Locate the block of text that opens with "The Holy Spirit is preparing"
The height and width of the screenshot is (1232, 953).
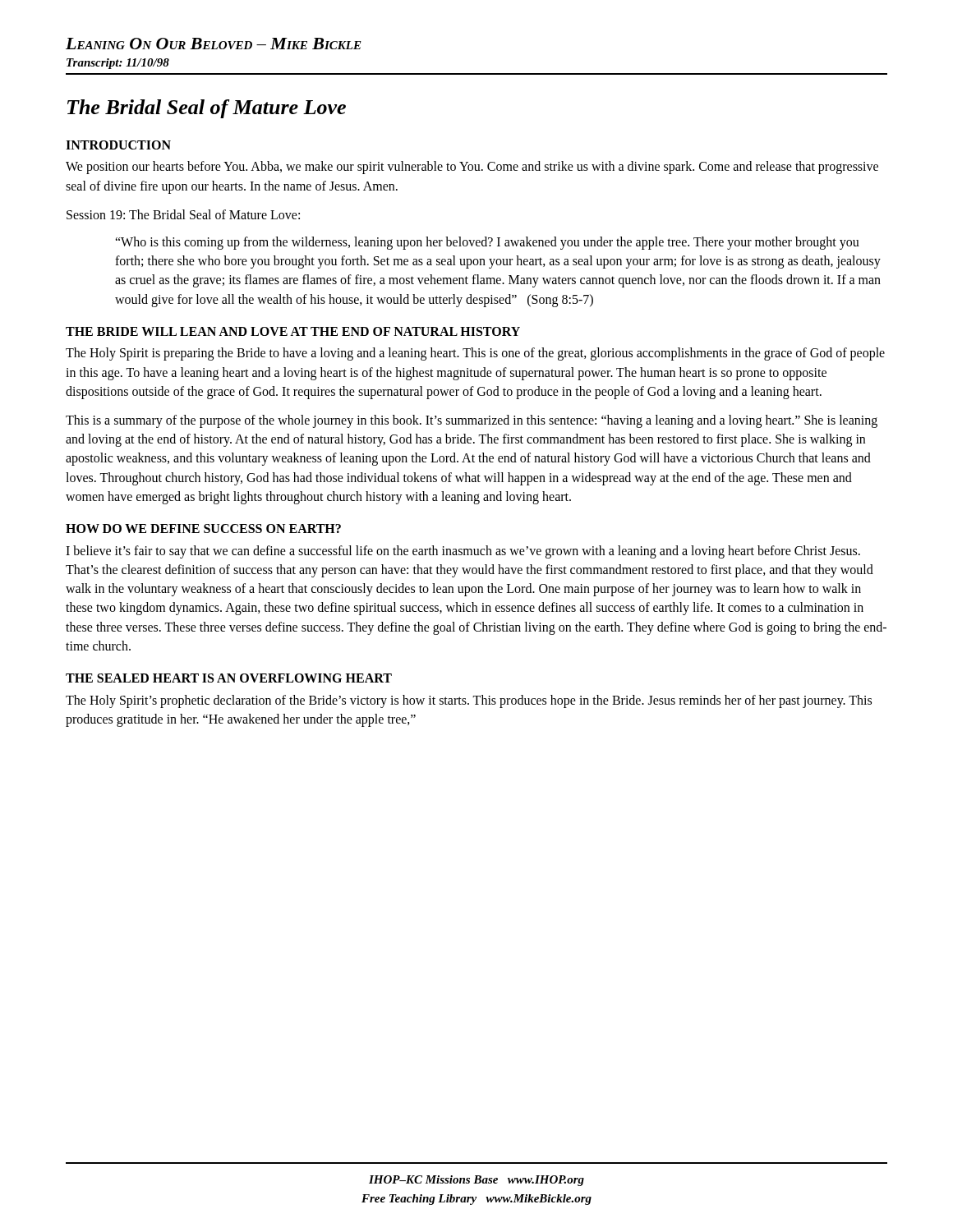pos(475,372)
